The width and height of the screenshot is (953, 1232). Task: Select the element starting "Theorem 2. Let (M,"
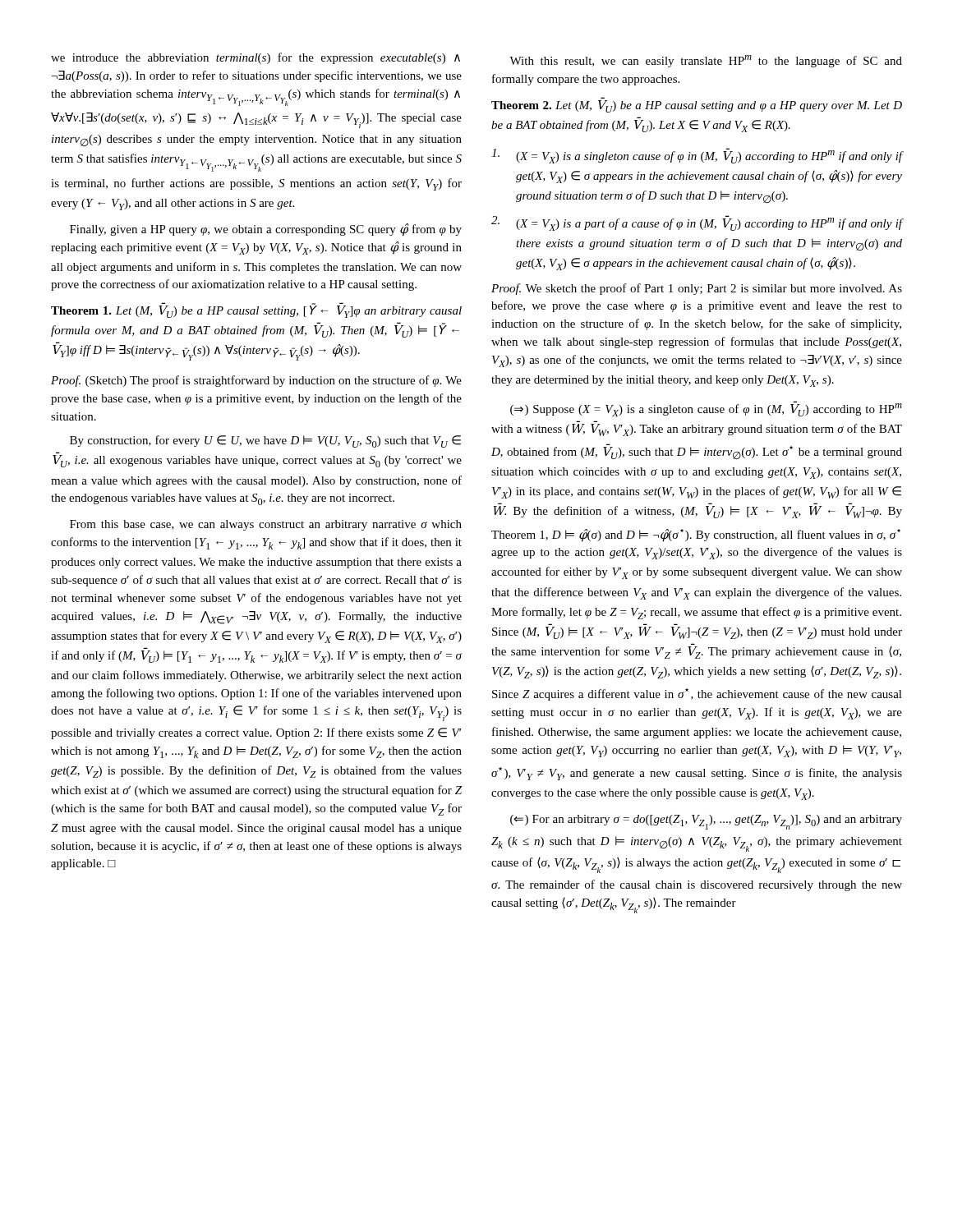697,116
